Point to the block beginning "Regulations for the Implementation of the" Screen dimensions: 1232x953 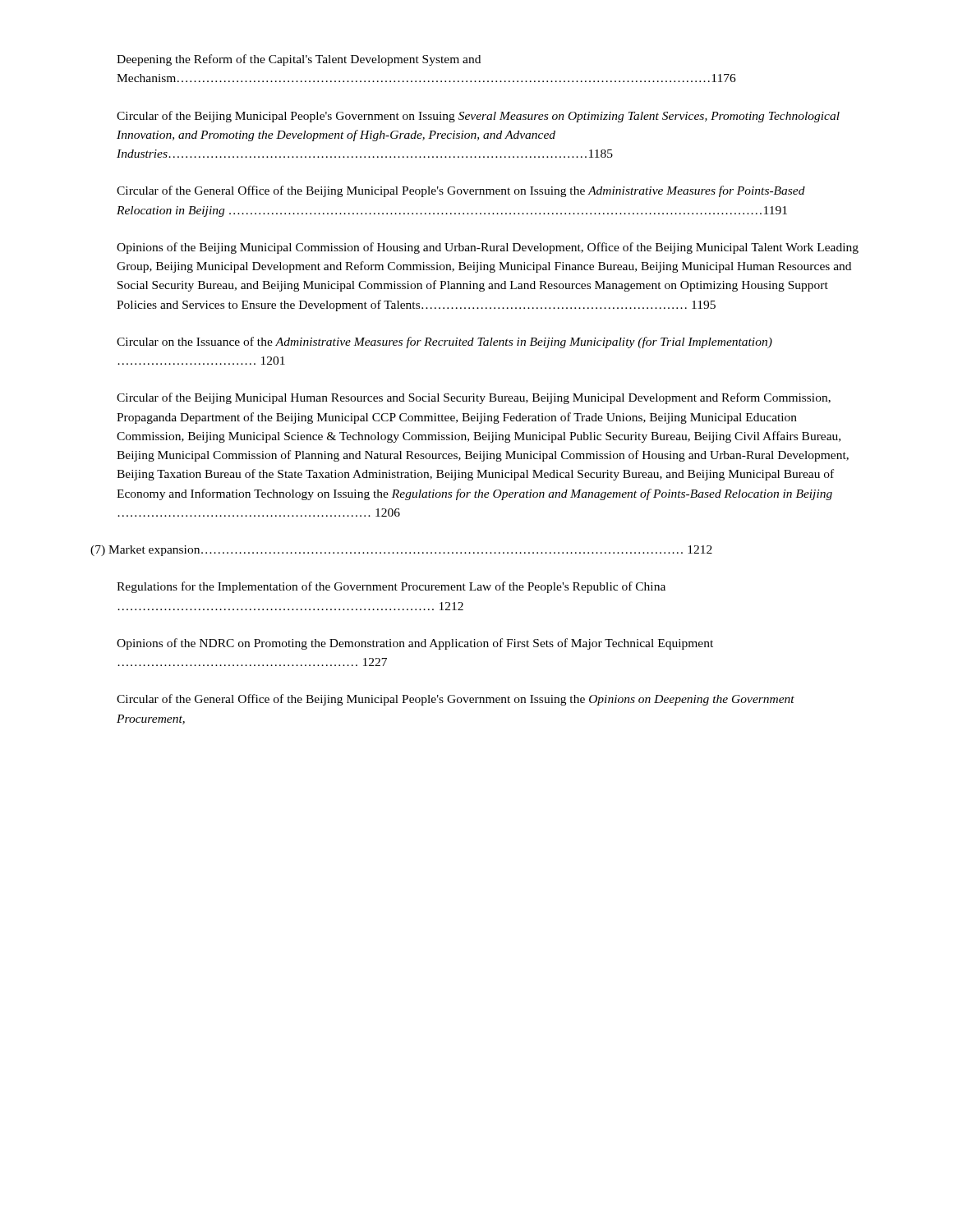tap(391, 596)
